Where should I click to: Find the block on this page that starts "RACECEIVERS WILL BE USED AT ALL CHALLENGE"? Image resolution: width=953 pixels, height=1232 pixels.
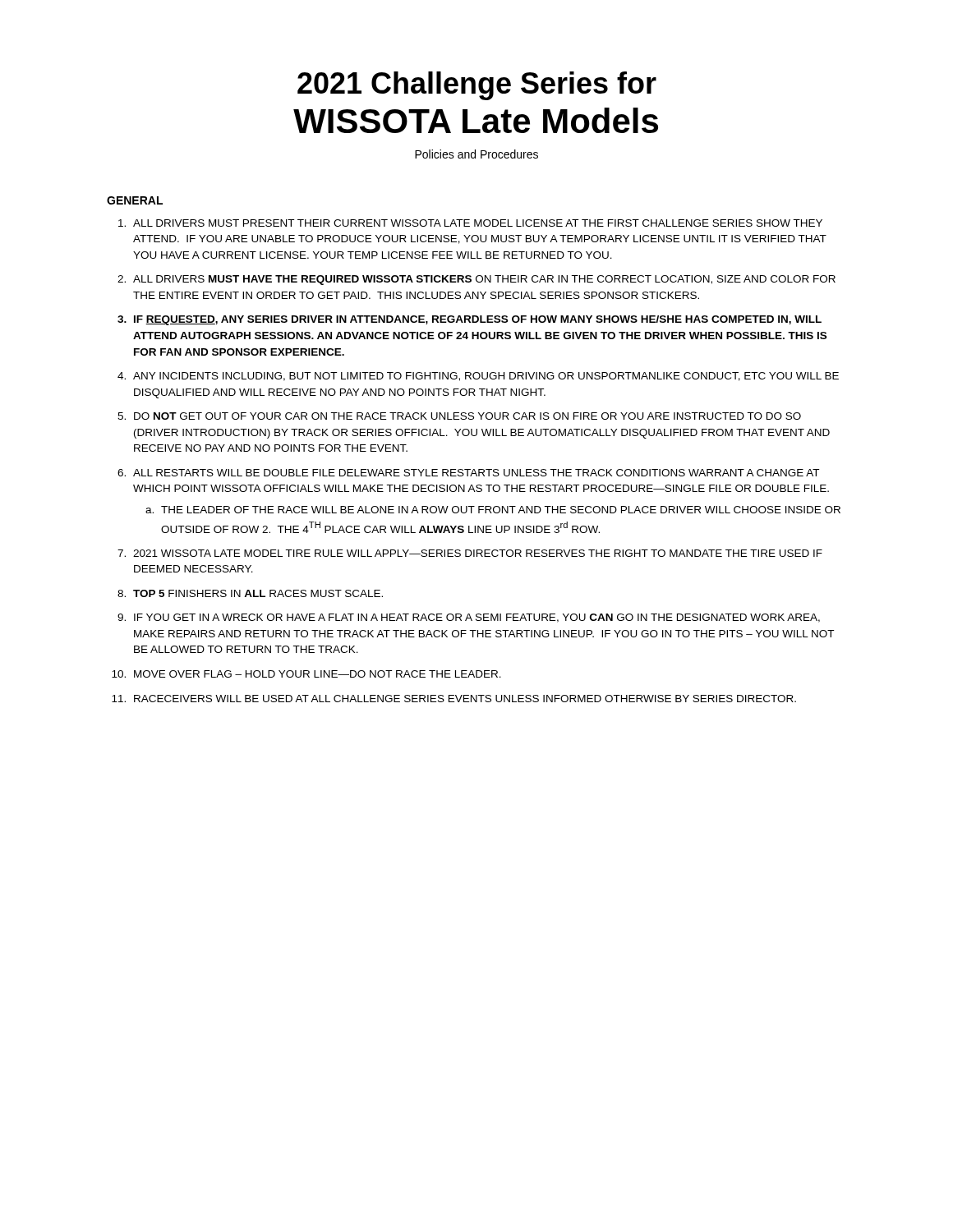[465, 698]
